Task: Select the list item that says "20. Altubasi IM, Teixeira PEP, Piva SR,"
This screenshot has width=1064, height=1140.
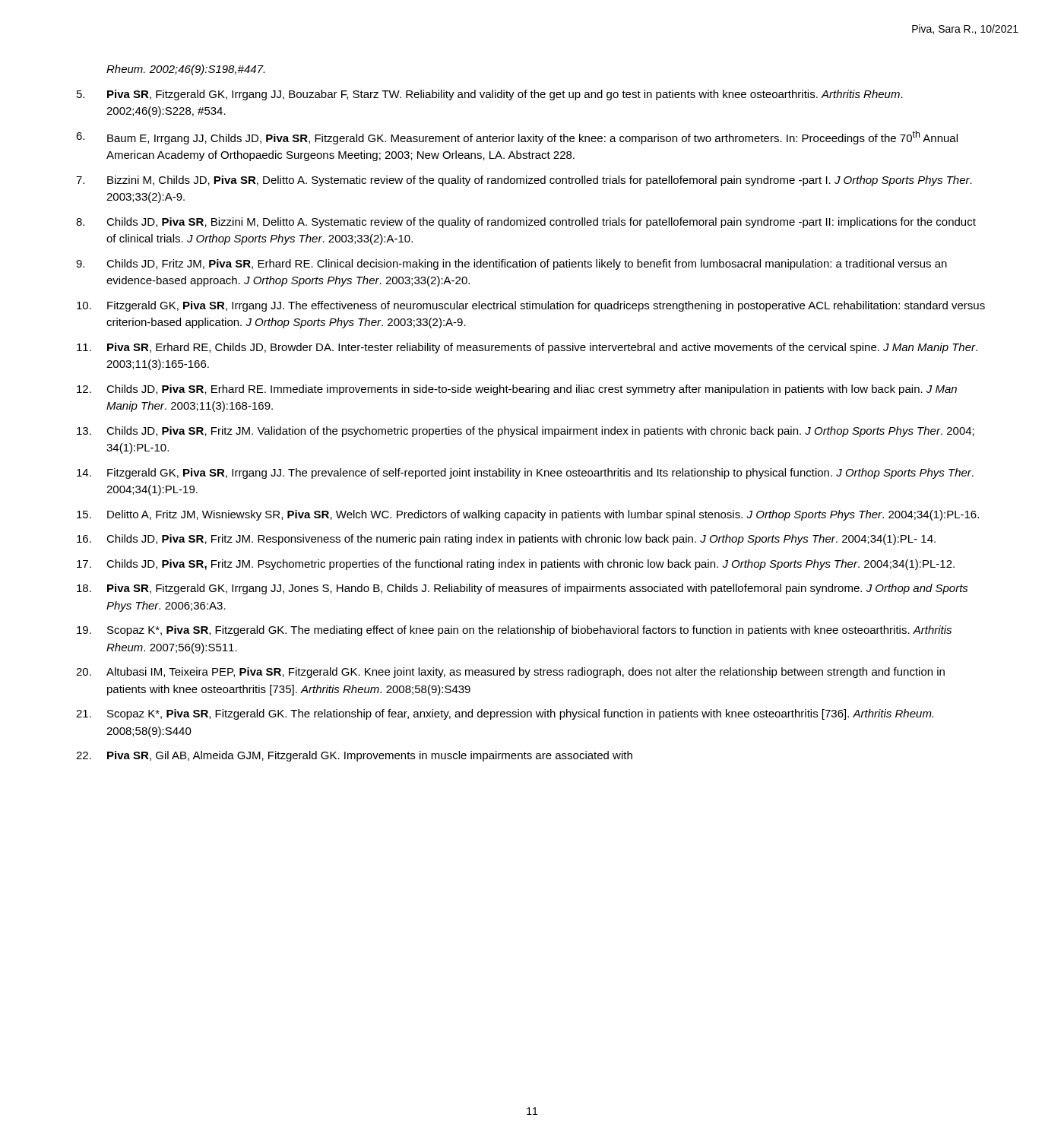Action: (x=532, y=681)
